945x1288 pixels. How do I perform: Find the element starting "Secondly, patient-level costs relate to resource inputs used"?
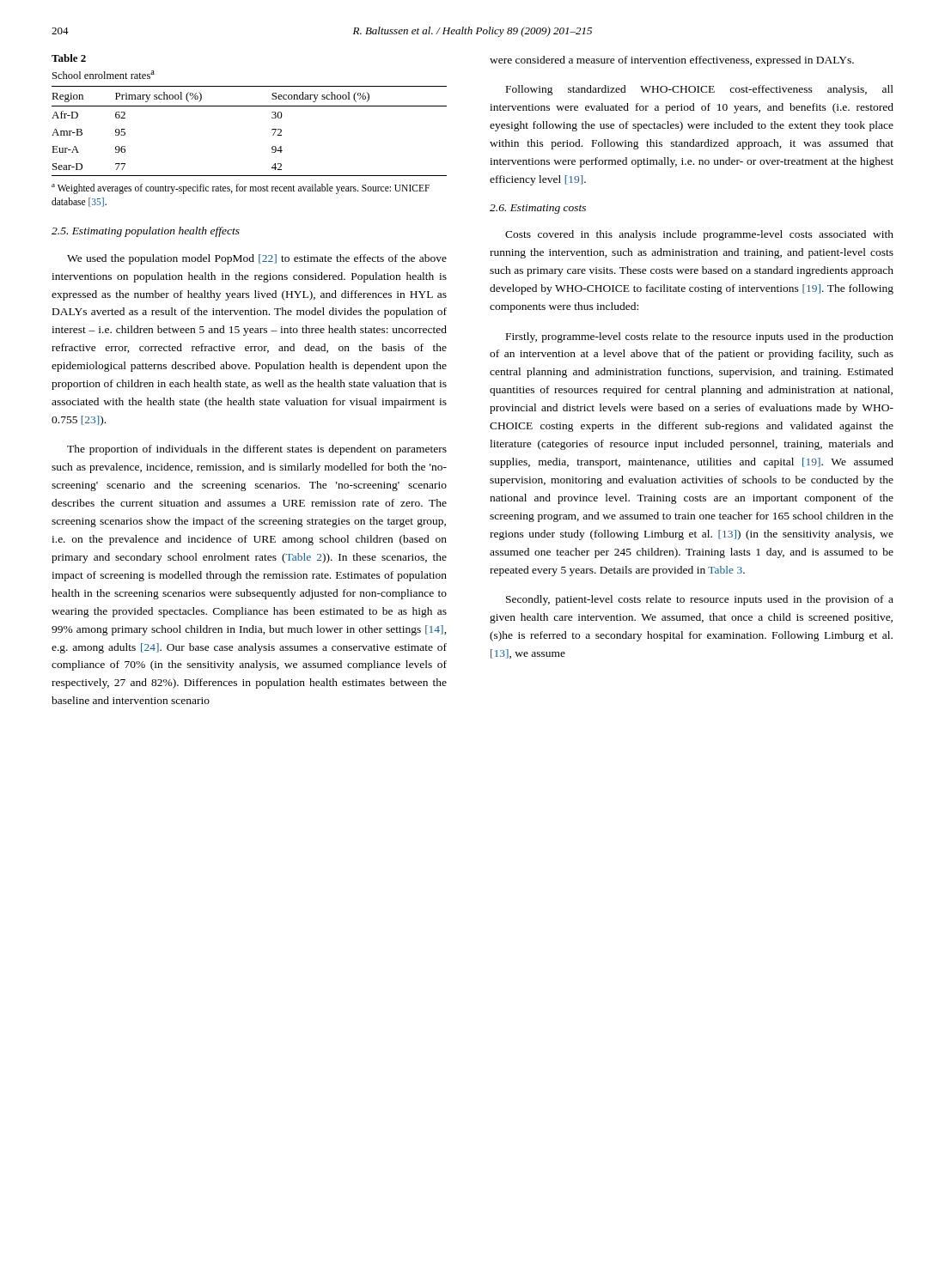692,626
